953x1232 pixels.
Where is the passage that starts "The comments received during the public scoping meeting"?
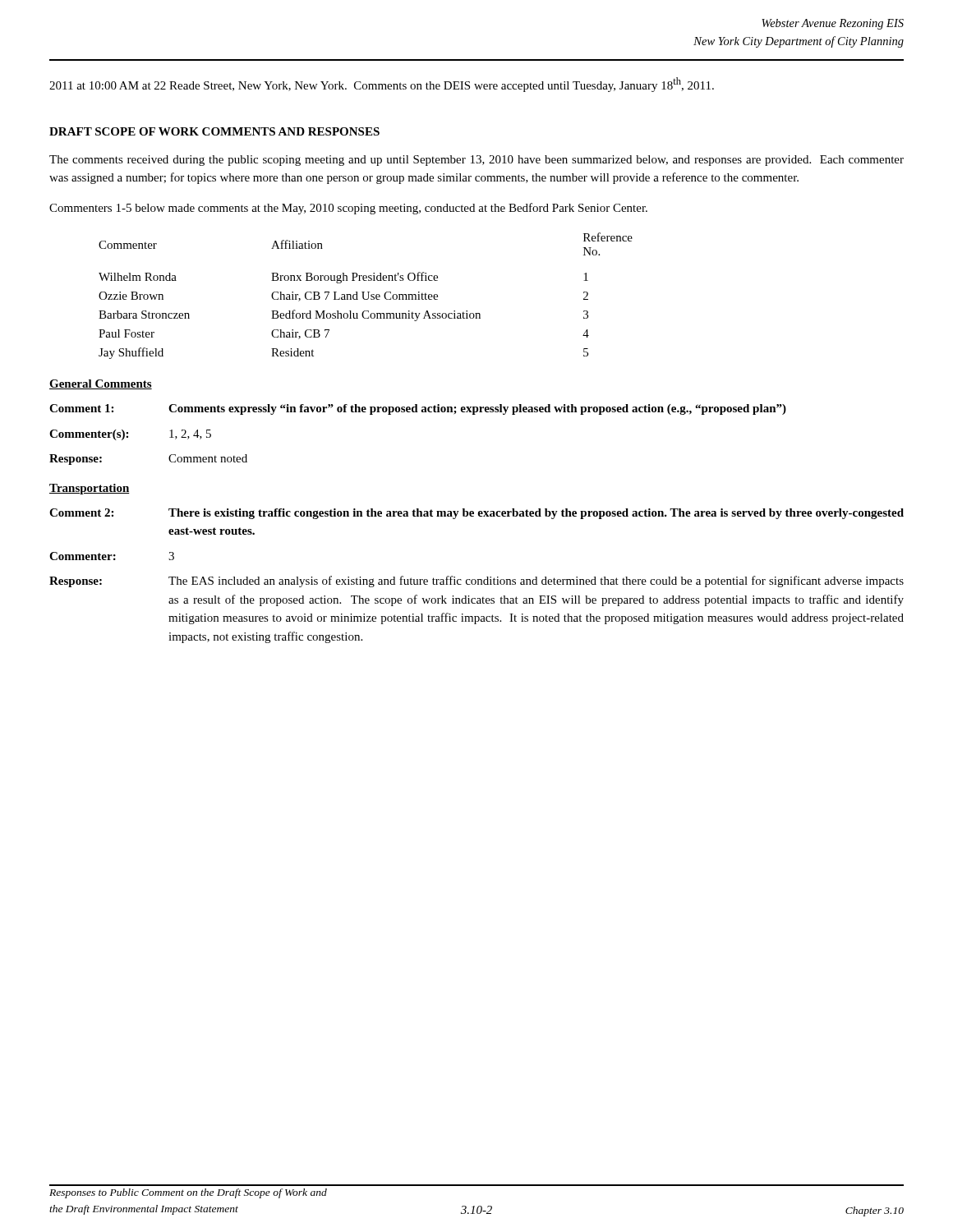point(476,168)
